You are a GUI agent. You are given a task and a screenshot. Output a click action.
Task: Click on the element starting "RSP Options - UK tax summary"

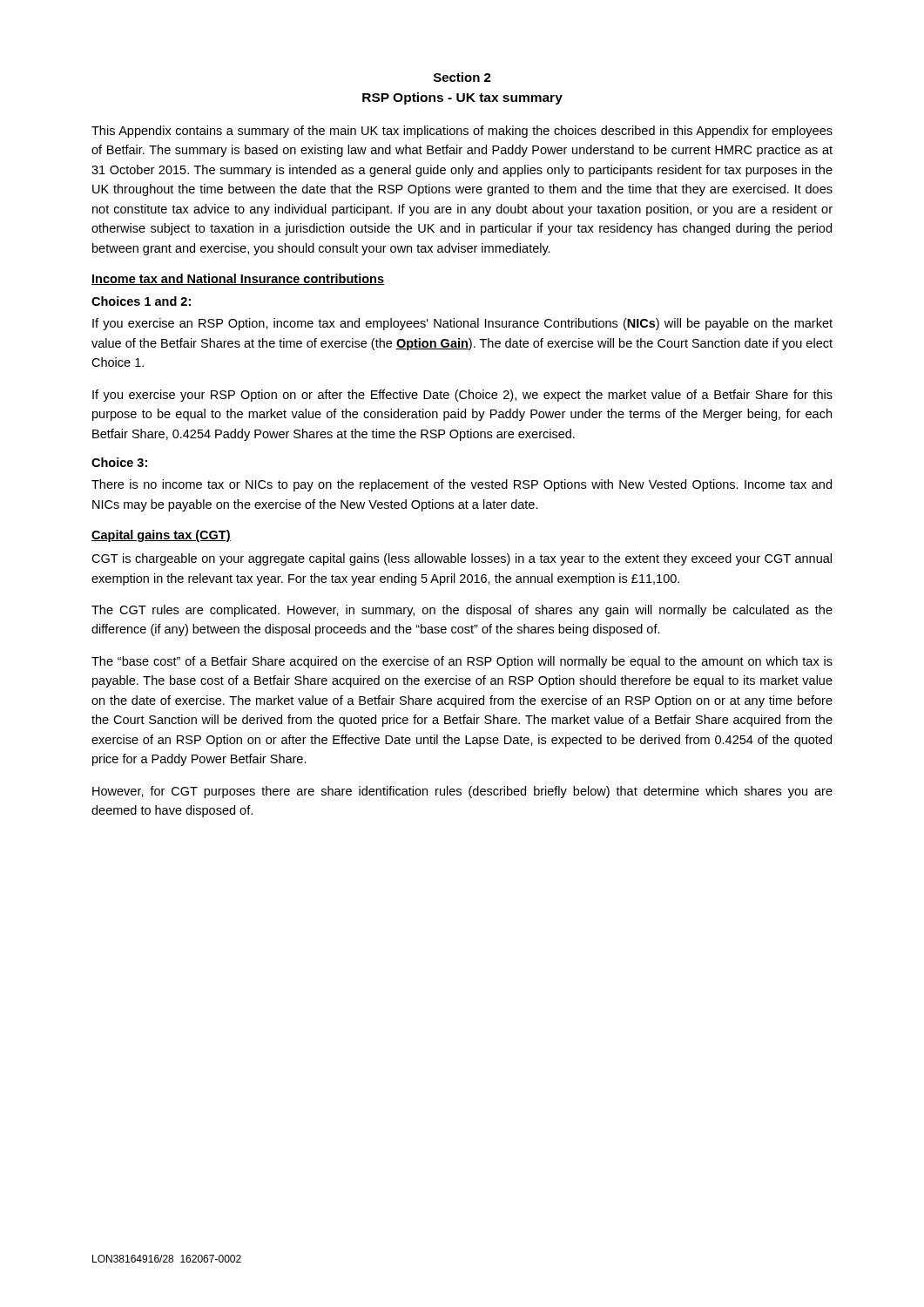point(462,97)
